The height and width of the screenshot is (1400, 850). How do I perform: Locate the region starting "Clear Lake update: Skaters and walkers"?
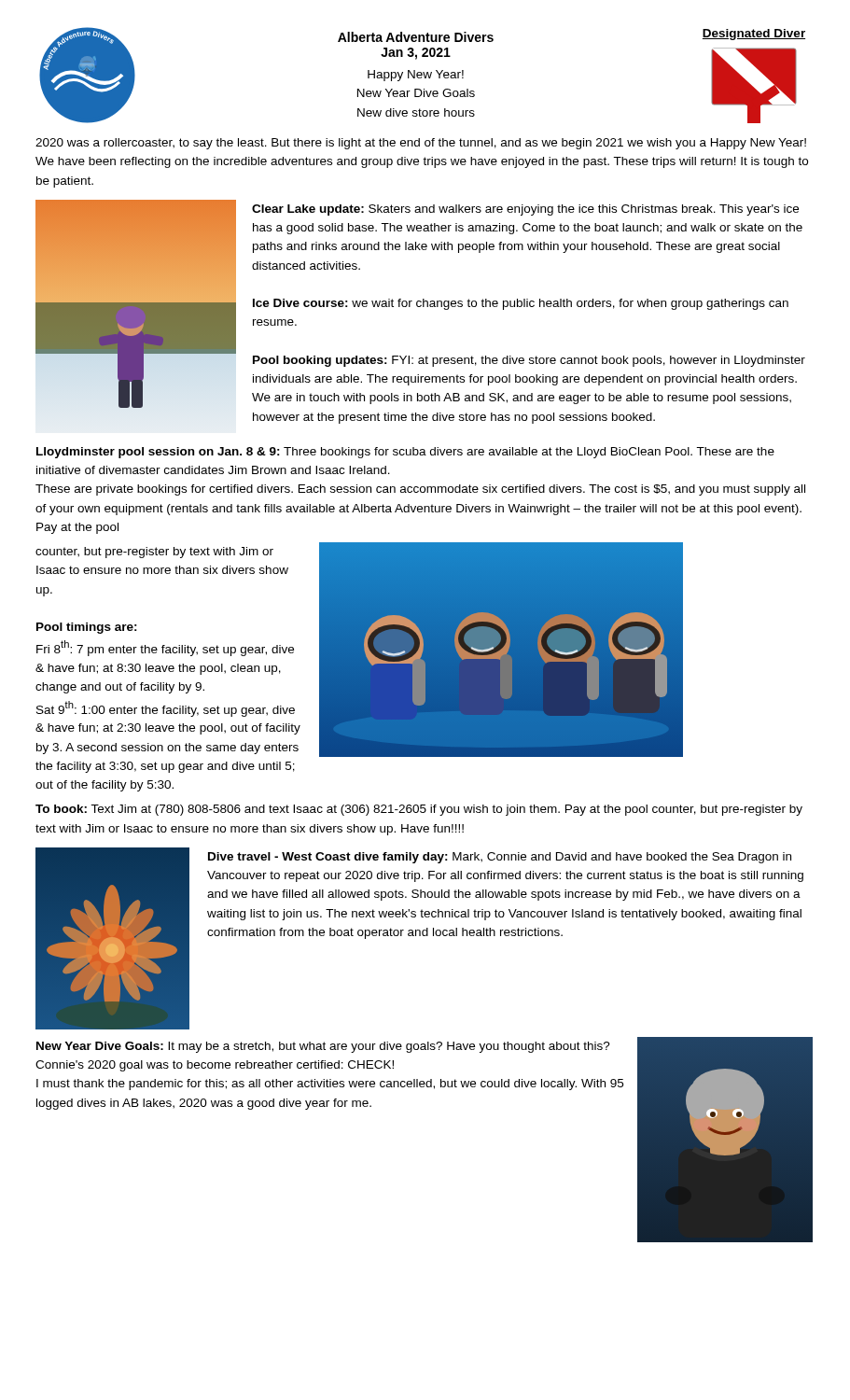point(528,312)
